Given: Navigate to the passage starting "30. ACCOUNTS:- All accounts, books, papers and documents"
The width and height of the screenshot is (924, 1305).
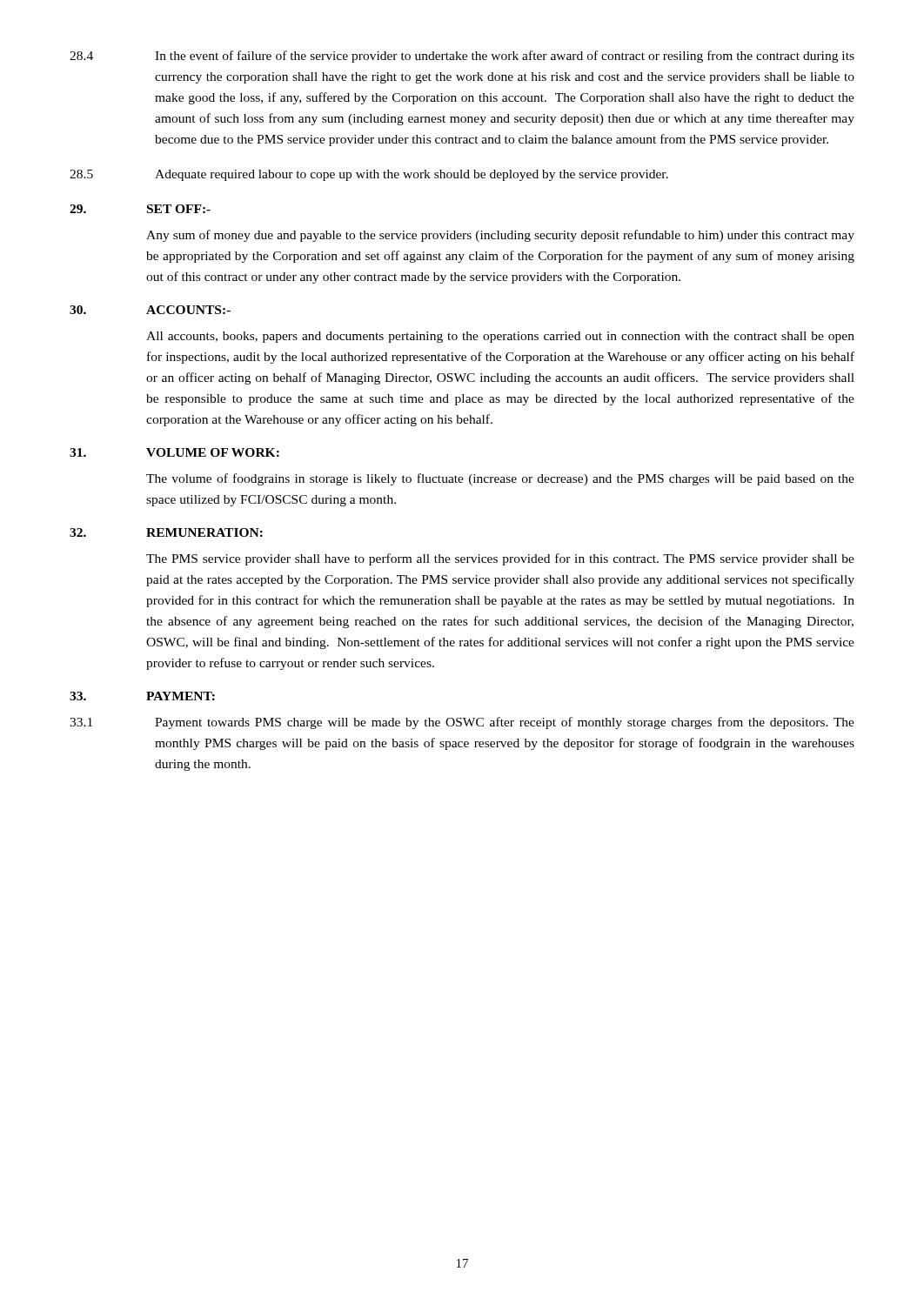Looking at the screenshot, I should point(462,365).
